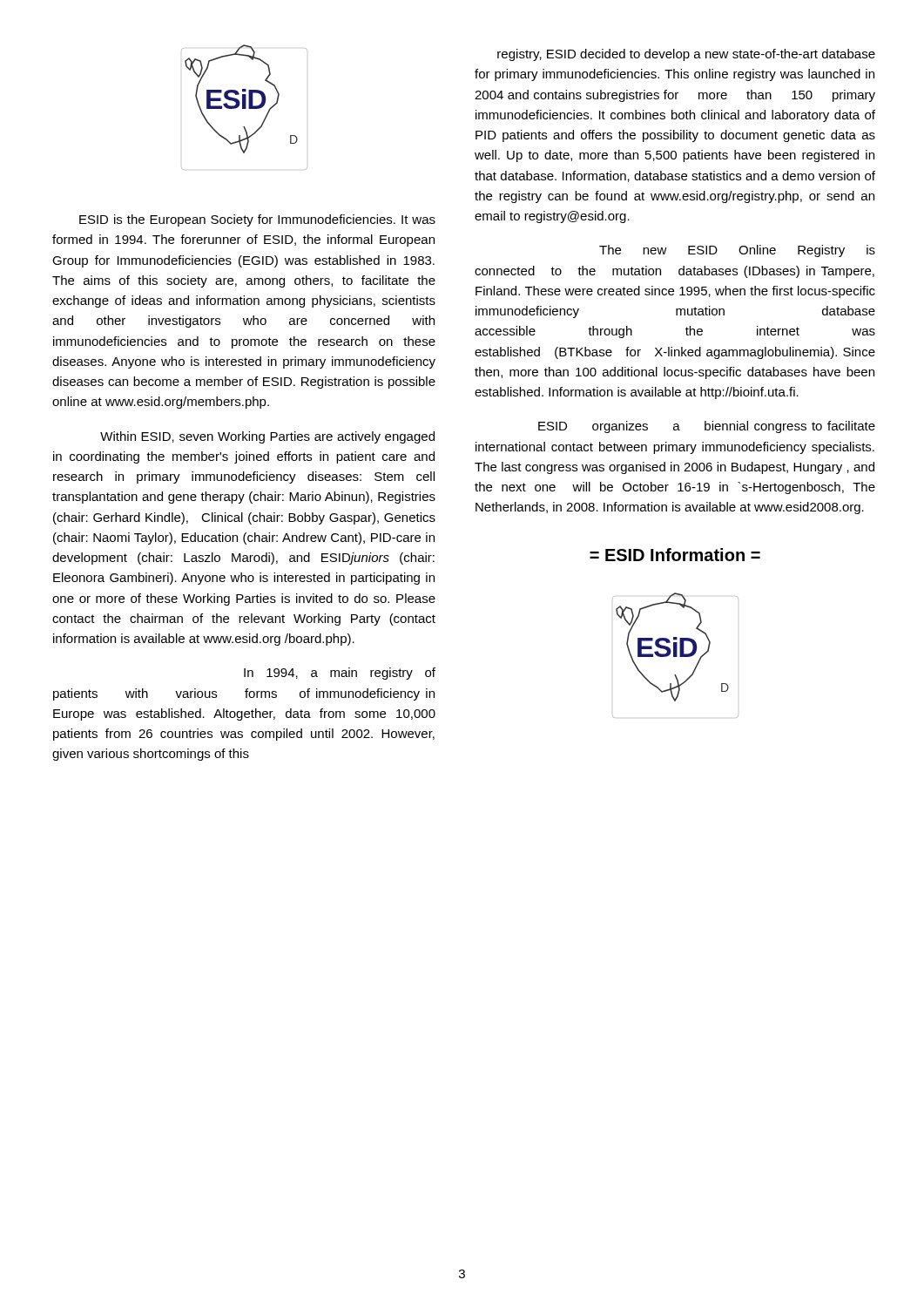Where does it say "= ESID Information ="?
924x1307 pixels.
pos(675,555)
